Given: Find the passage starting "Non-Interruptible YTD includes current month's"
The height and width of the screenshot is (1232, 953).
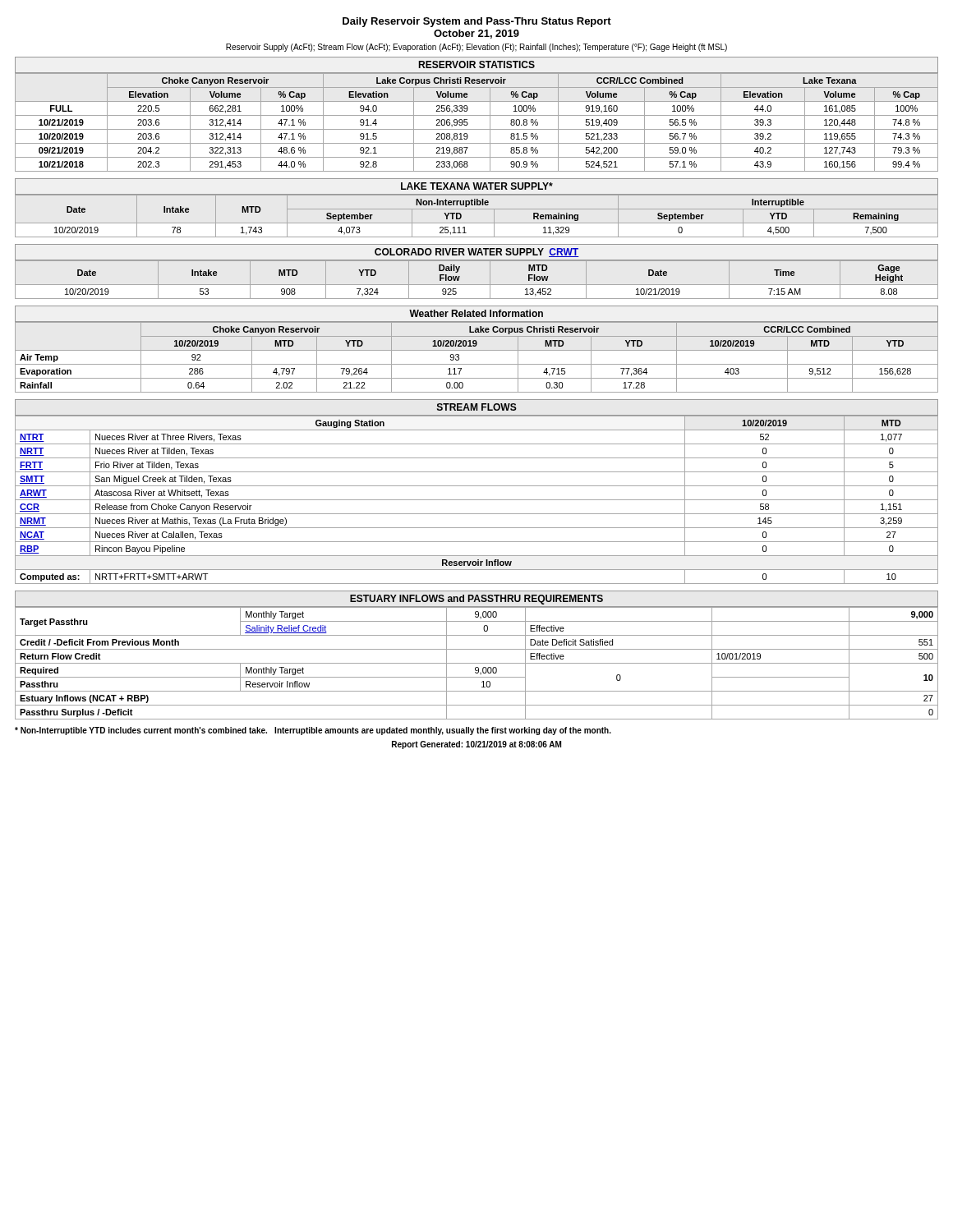Looking at the screenshot, I should 313,731.
